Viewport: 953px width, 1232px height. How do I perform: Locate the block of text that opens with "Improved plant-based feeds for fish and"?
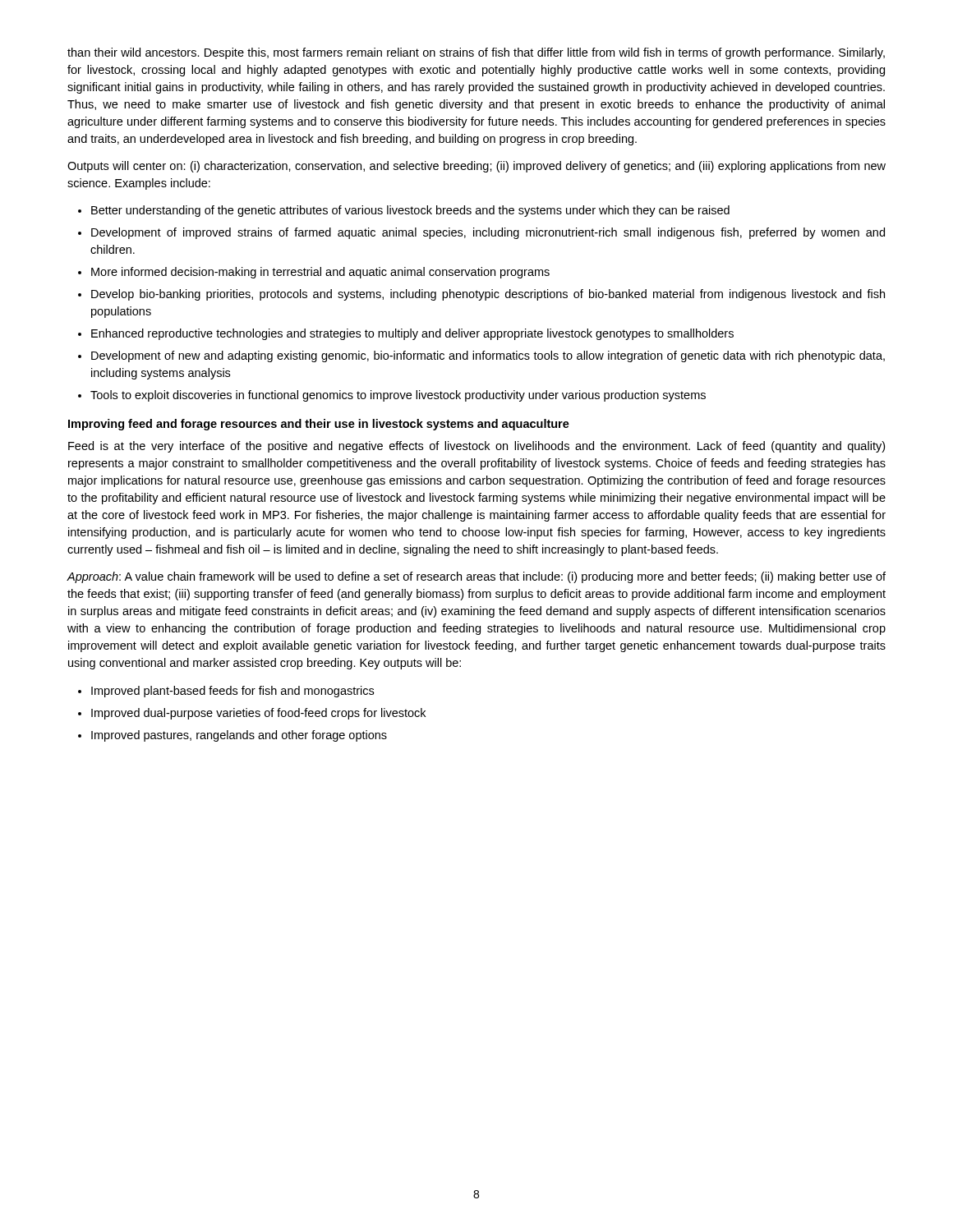232,690
